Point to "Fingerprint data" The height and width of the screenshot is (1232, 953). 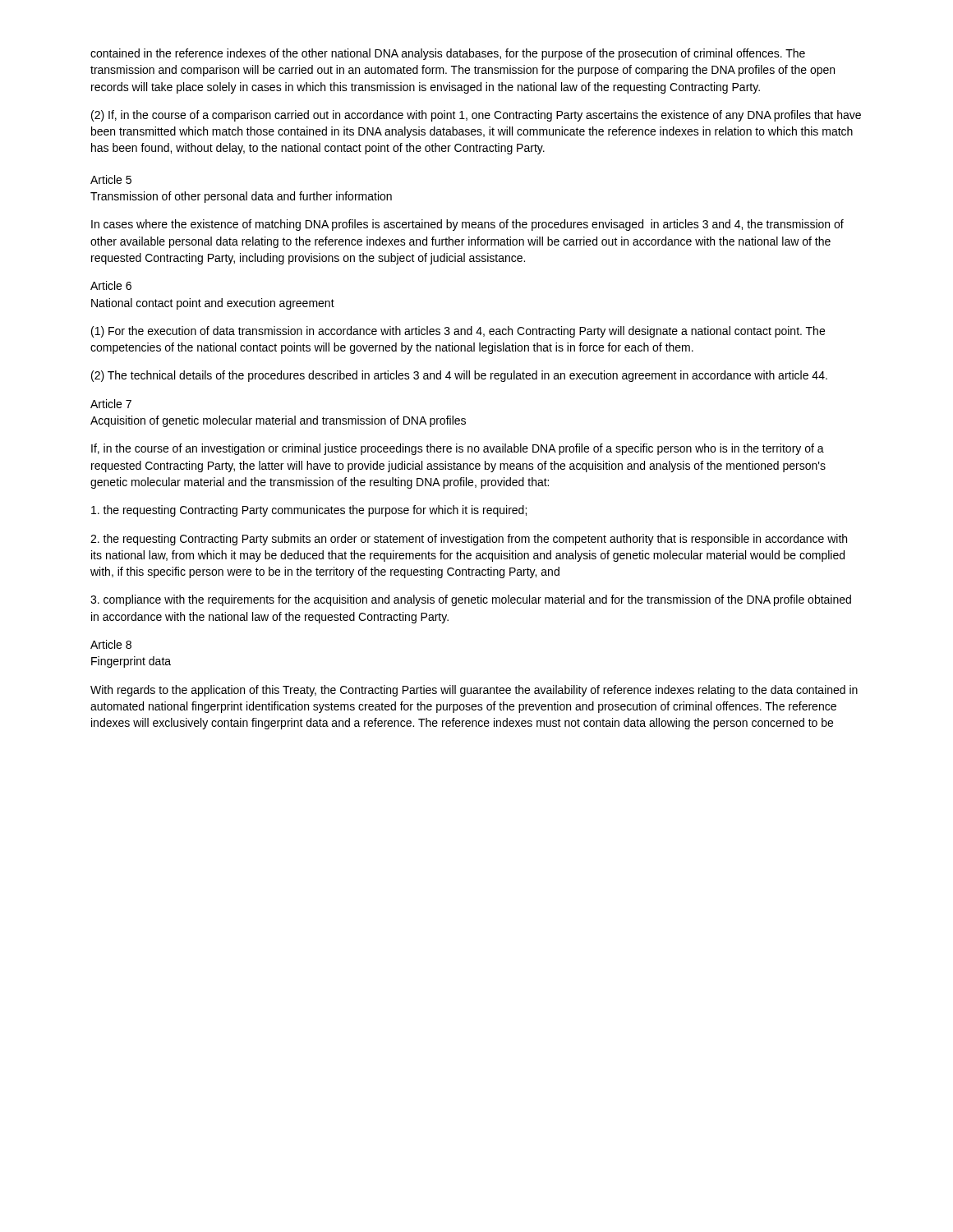click(131, 661)
